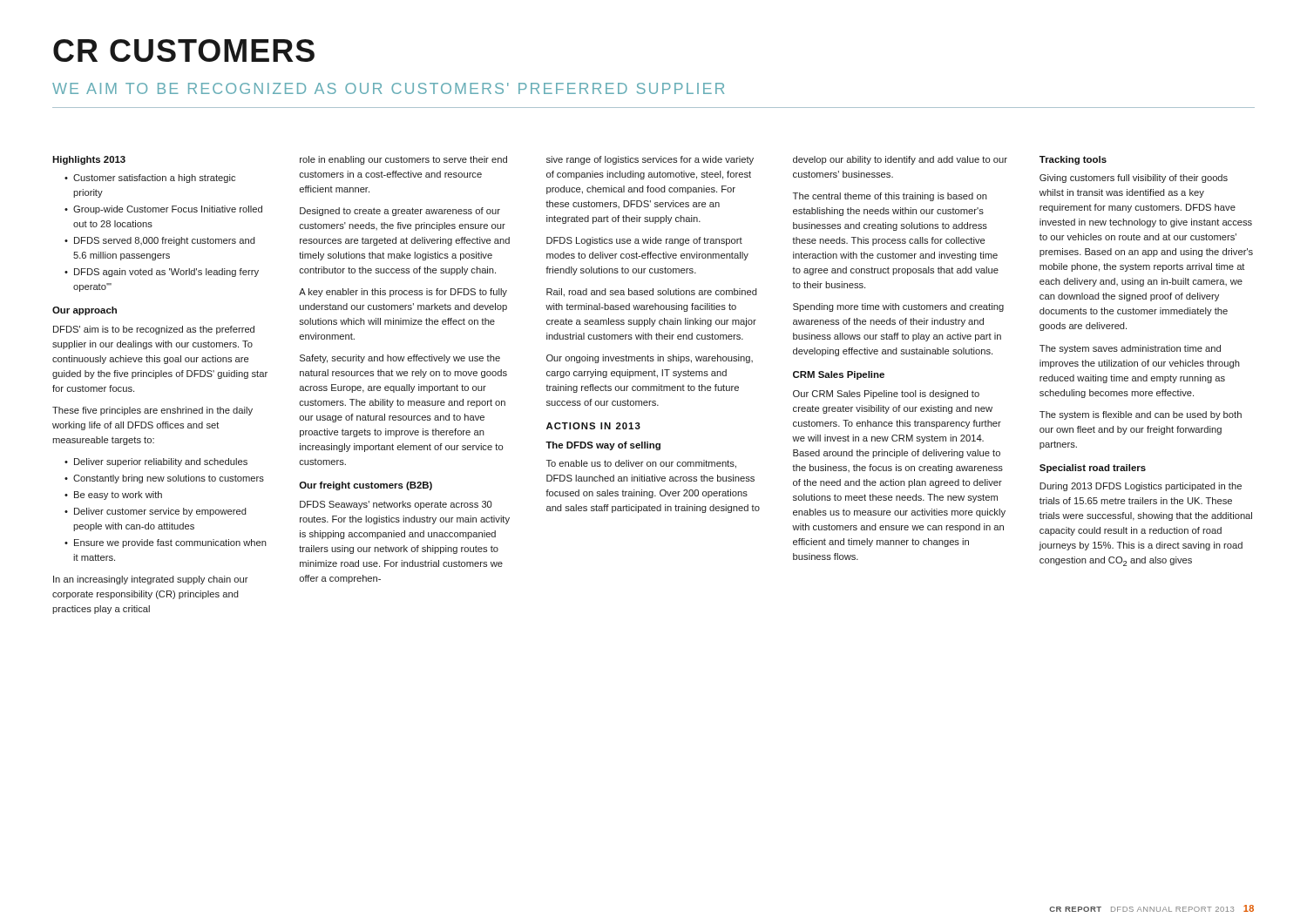
Task: Find the block on this page that starts "Our CRM Sales Pipeline"
Action: pyautogui.click(x=899, y=475)
